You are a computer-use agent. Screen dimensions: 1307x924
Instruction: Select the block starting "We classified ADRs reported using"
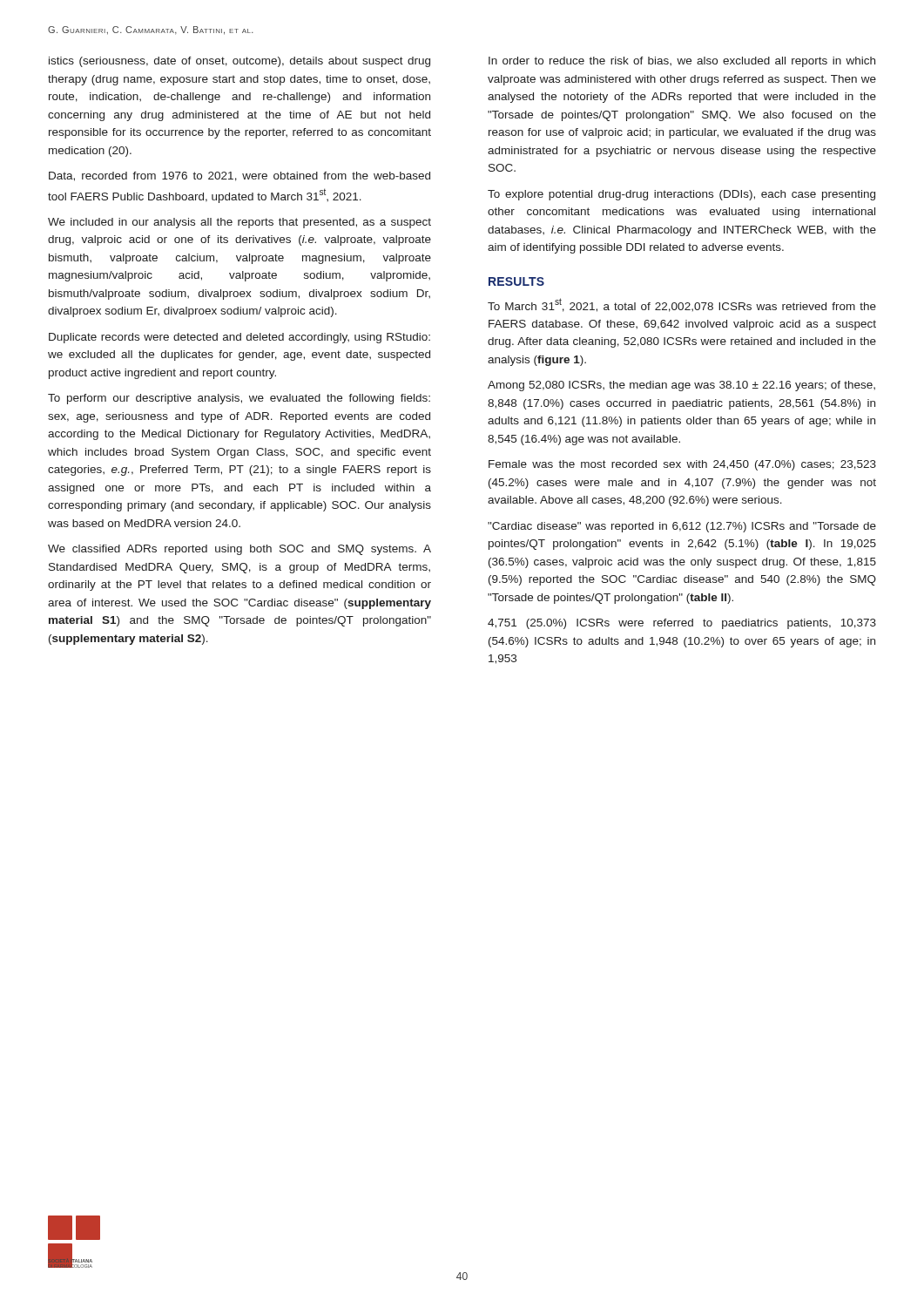pyautogui.click(x=239, y=594)
